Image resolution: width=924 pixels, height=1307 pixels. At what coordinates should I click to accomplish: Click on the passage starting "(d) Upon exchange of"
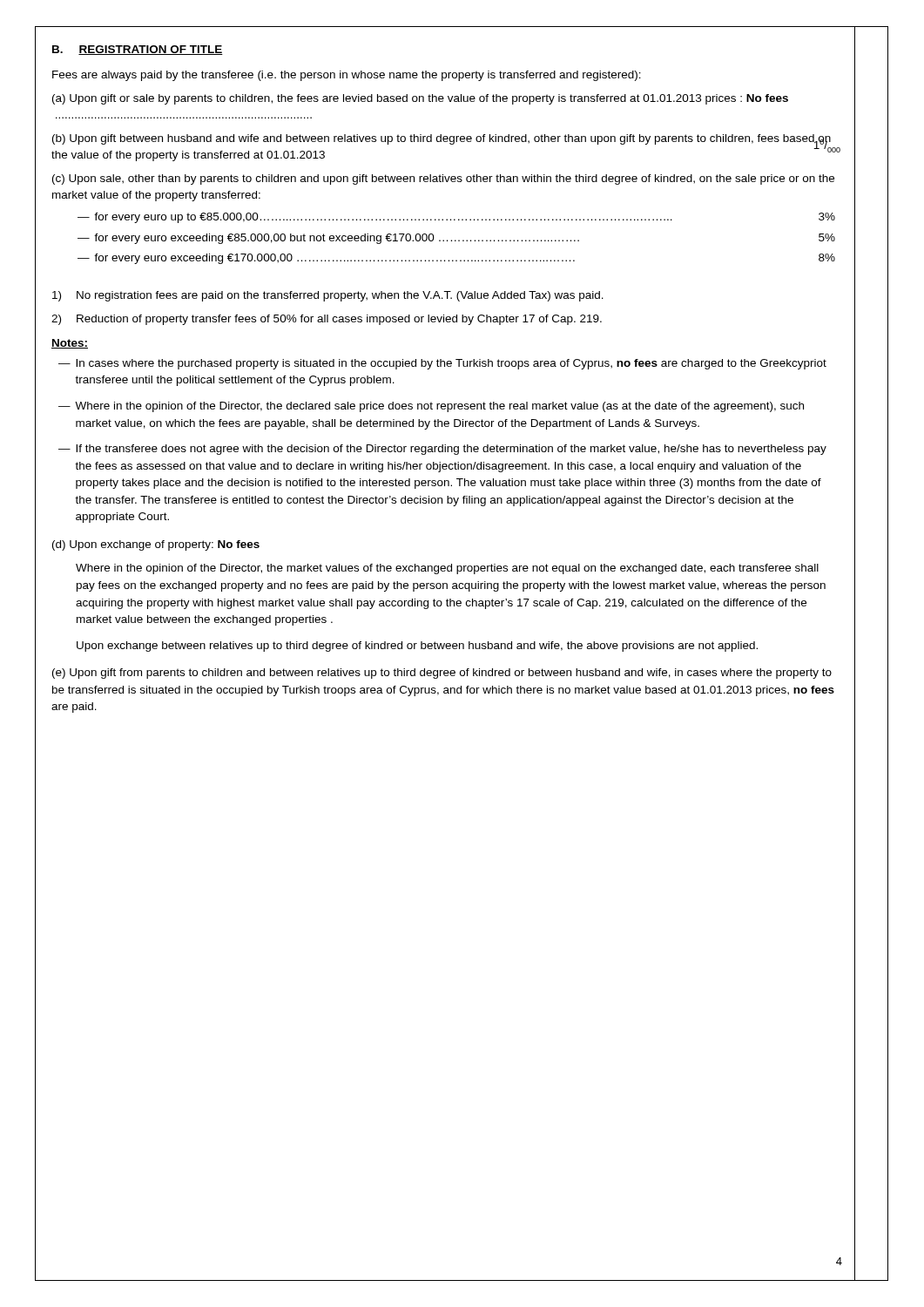click(x=156, y=544)
